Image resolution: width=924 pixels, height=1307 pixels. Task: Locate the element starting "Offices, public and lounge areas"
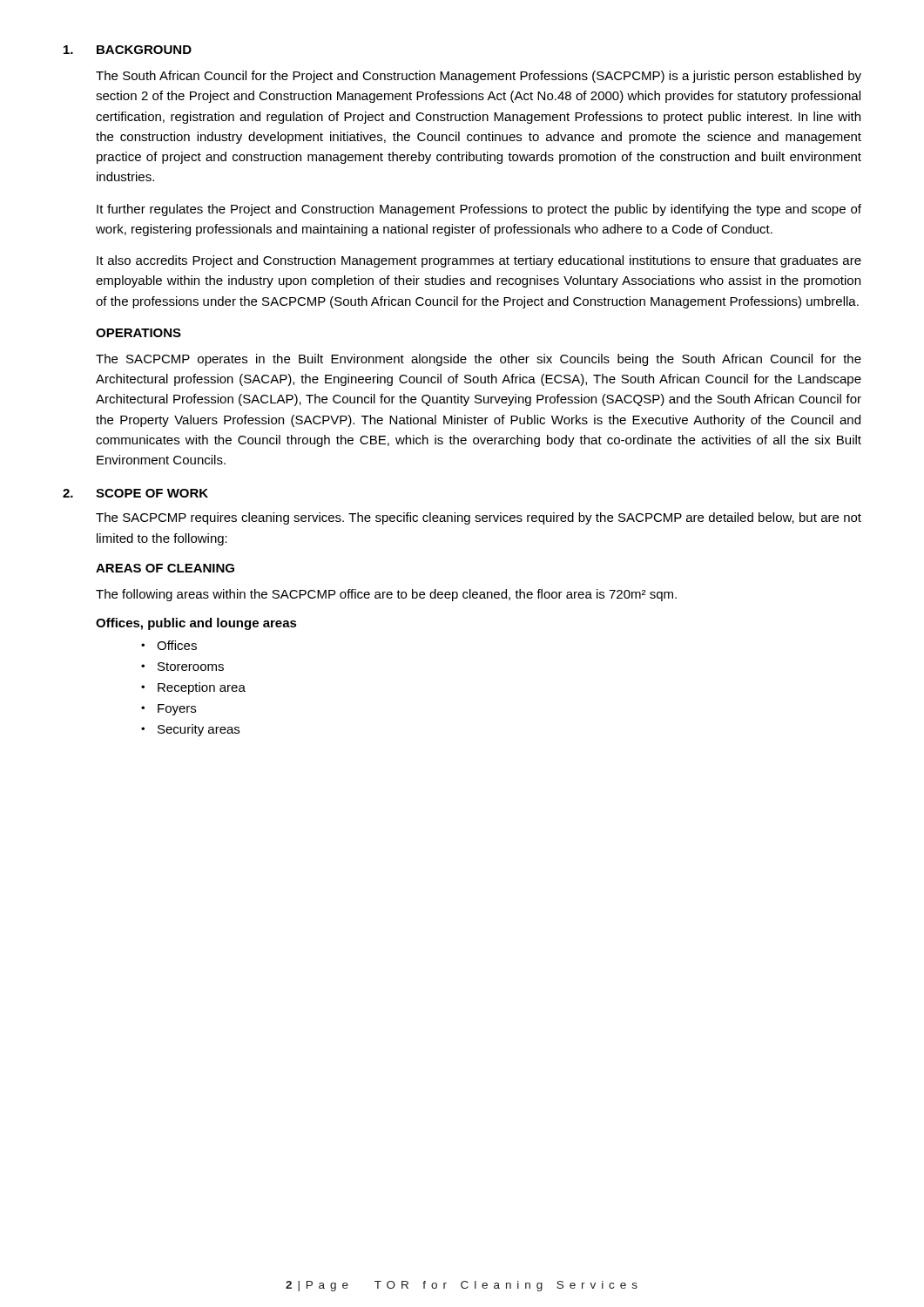(x=196, y=623)
